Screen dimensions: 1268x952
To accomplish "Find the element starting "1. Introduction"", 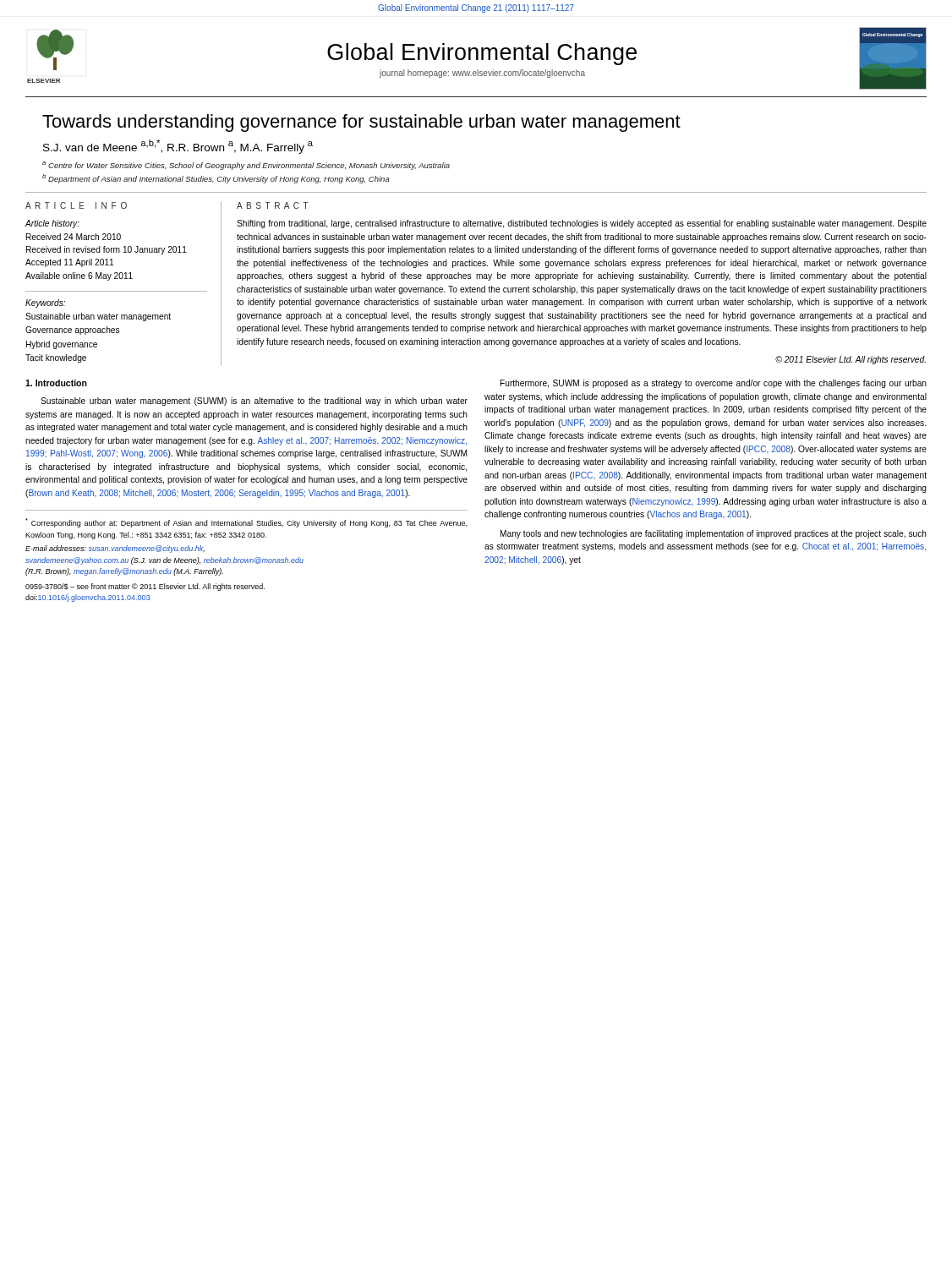I will click(x=56, y=383).
